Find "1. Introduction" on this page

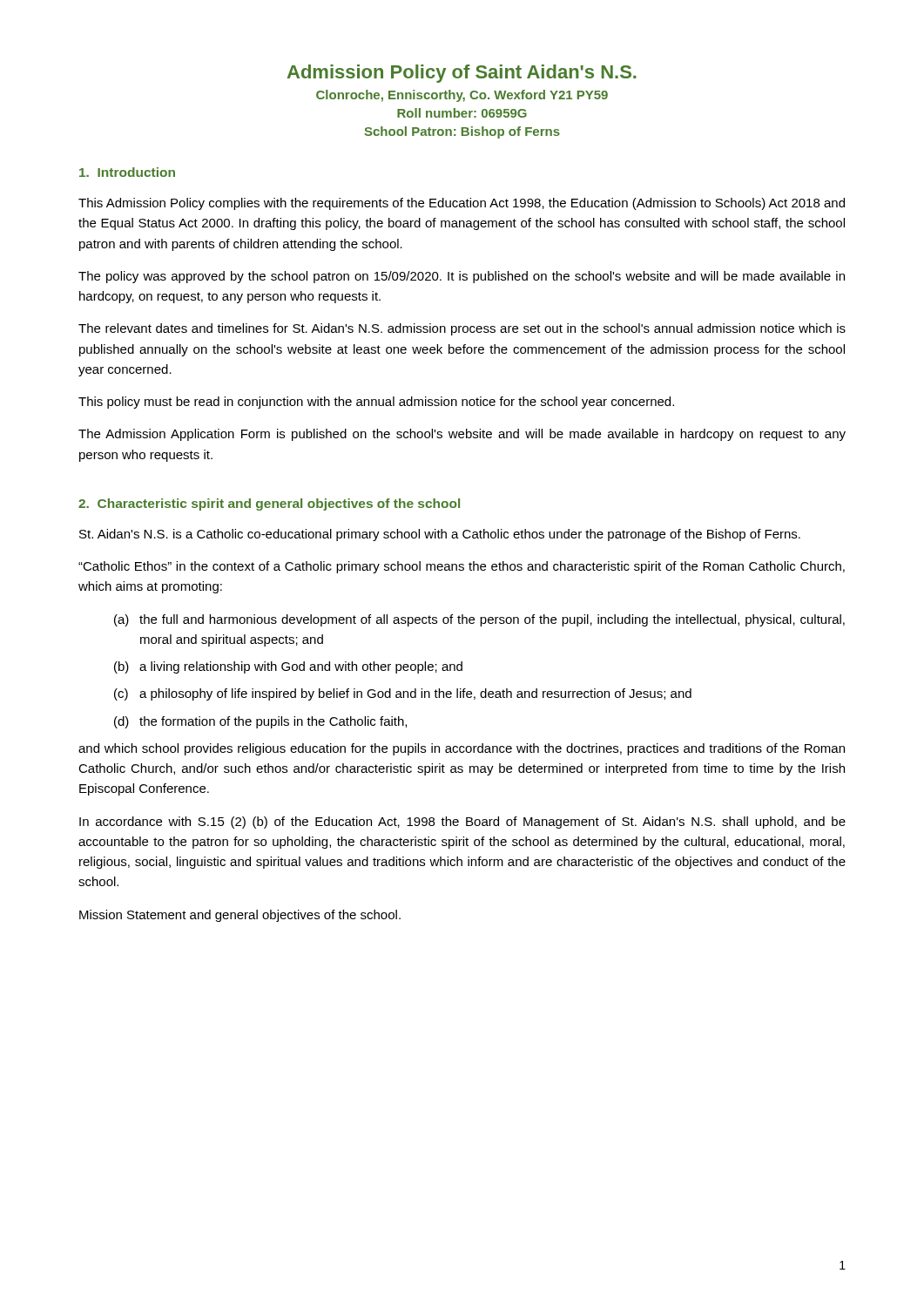[127, 172]
